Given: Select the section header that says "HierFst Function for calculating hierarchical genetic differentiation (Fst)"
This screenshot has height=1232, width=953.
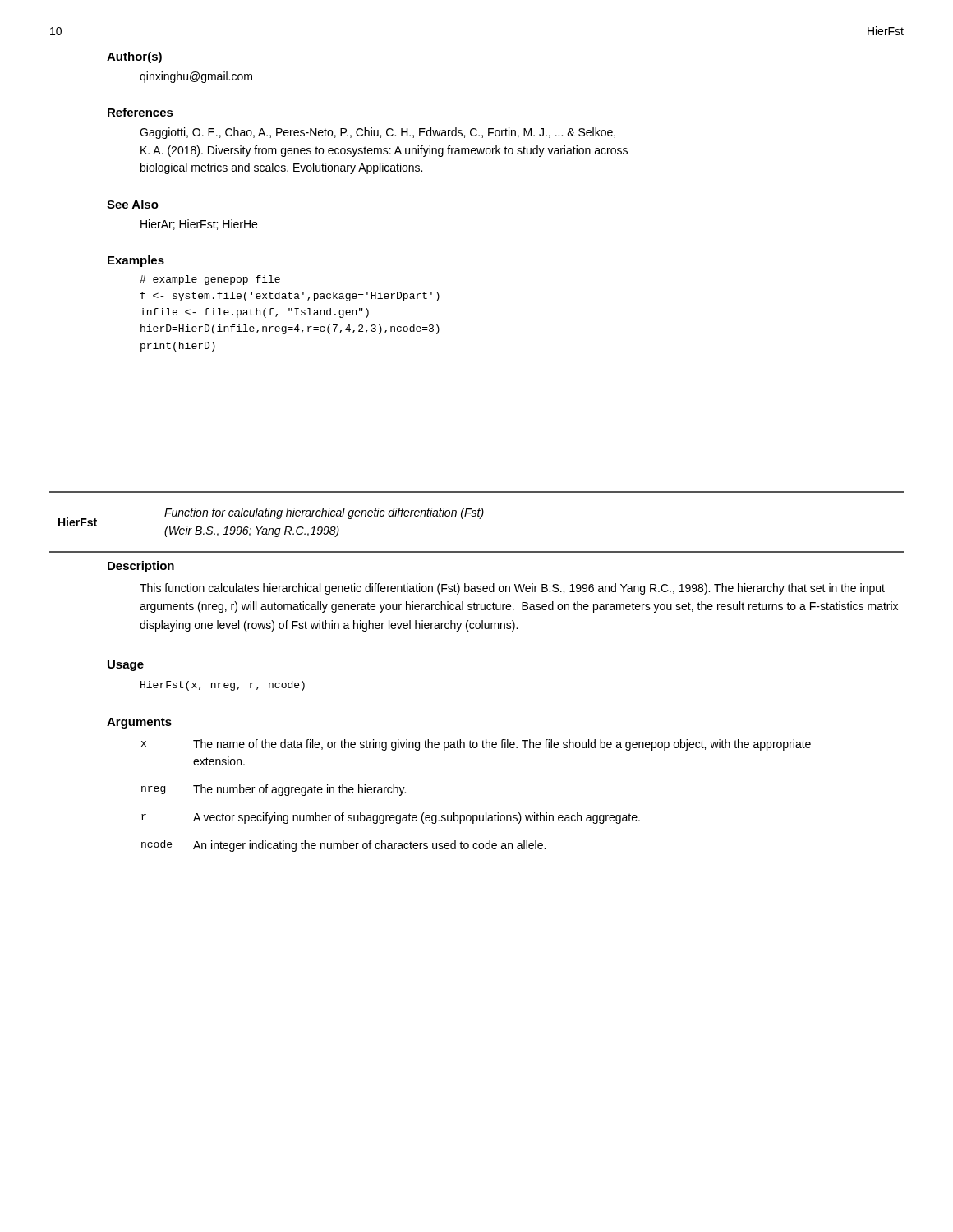Looking at the screenshot, I should pyautogui.click(x=271, y=522).
